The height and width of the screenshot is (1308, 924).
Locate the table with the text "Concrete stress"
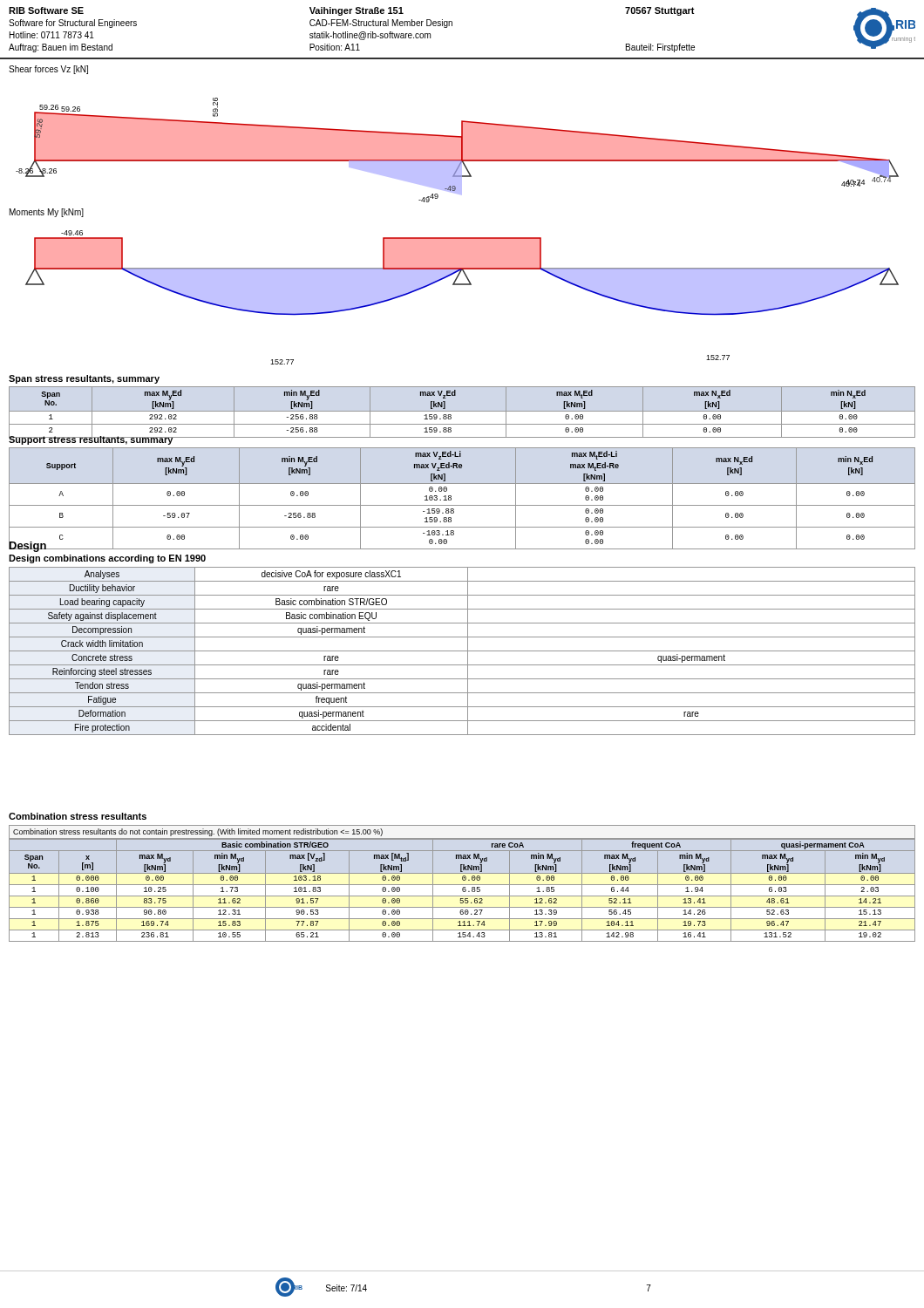[462, 651]
